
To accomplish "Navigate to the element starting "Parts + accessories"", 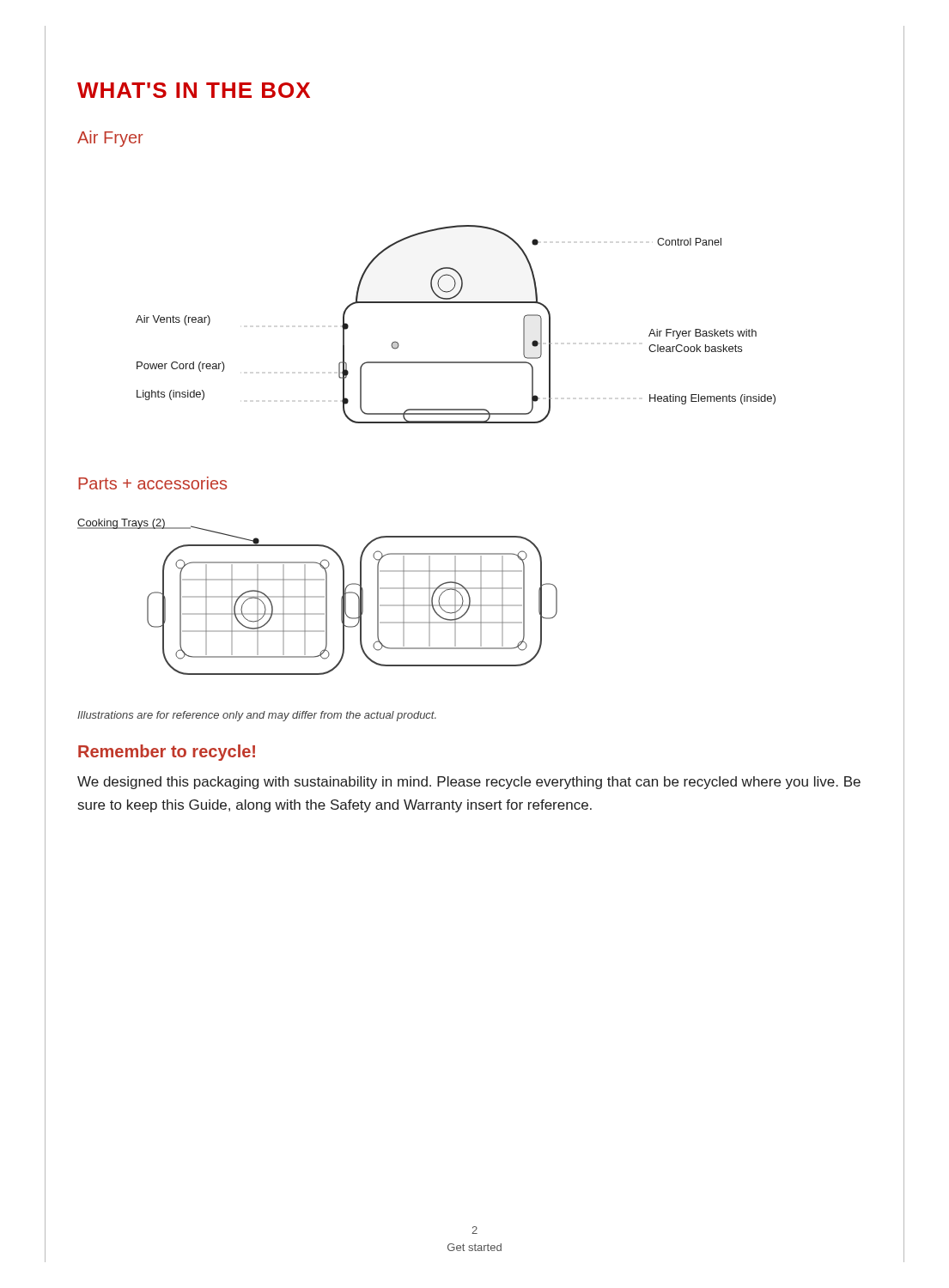I will click(152, 483).
